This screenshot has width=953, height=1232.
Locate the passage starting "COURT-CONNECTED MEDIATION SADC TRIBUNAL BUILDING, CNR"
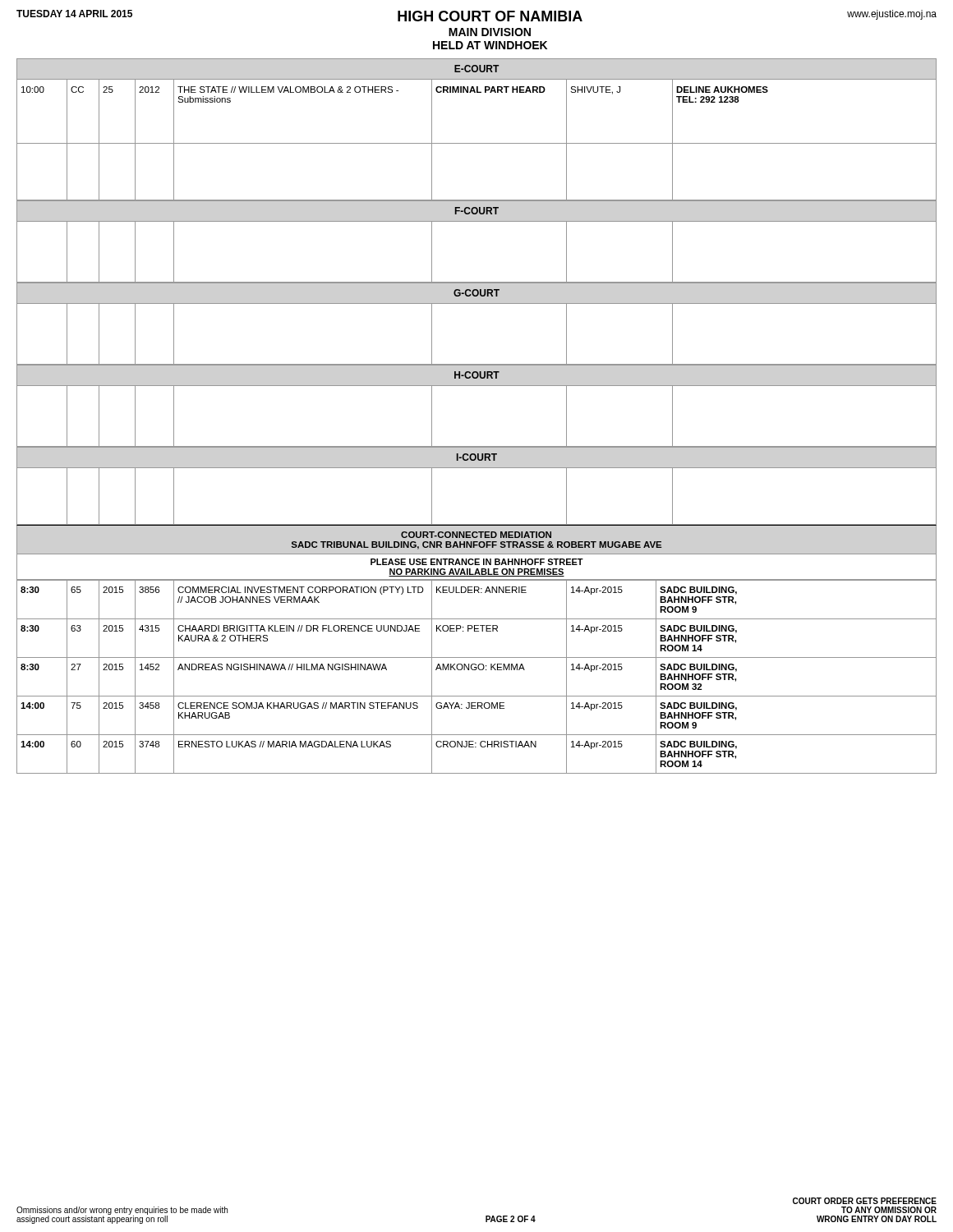pyautogui.click(x=476, y=540)
